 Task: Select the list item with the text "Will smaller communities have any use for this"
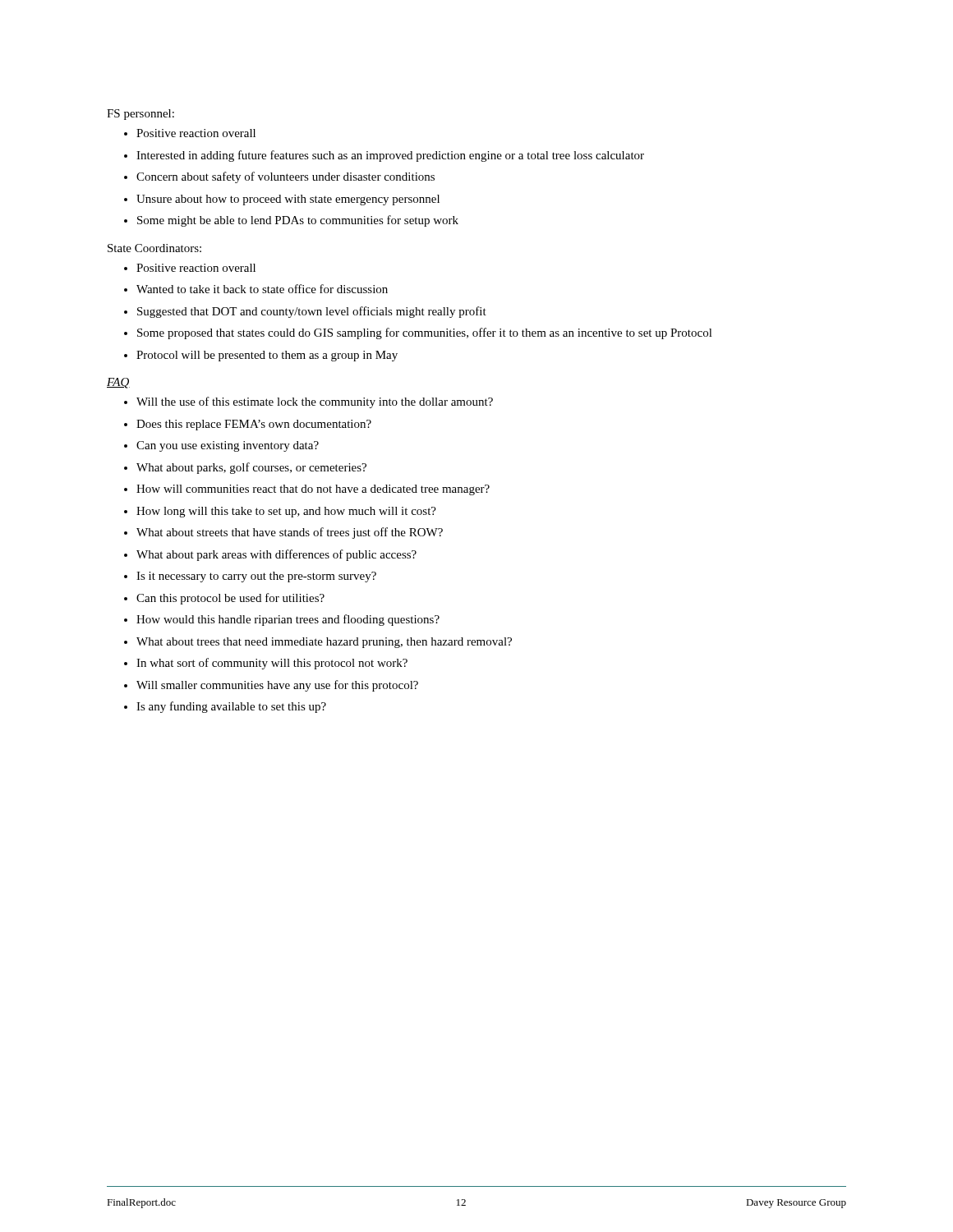click(277, 685)
